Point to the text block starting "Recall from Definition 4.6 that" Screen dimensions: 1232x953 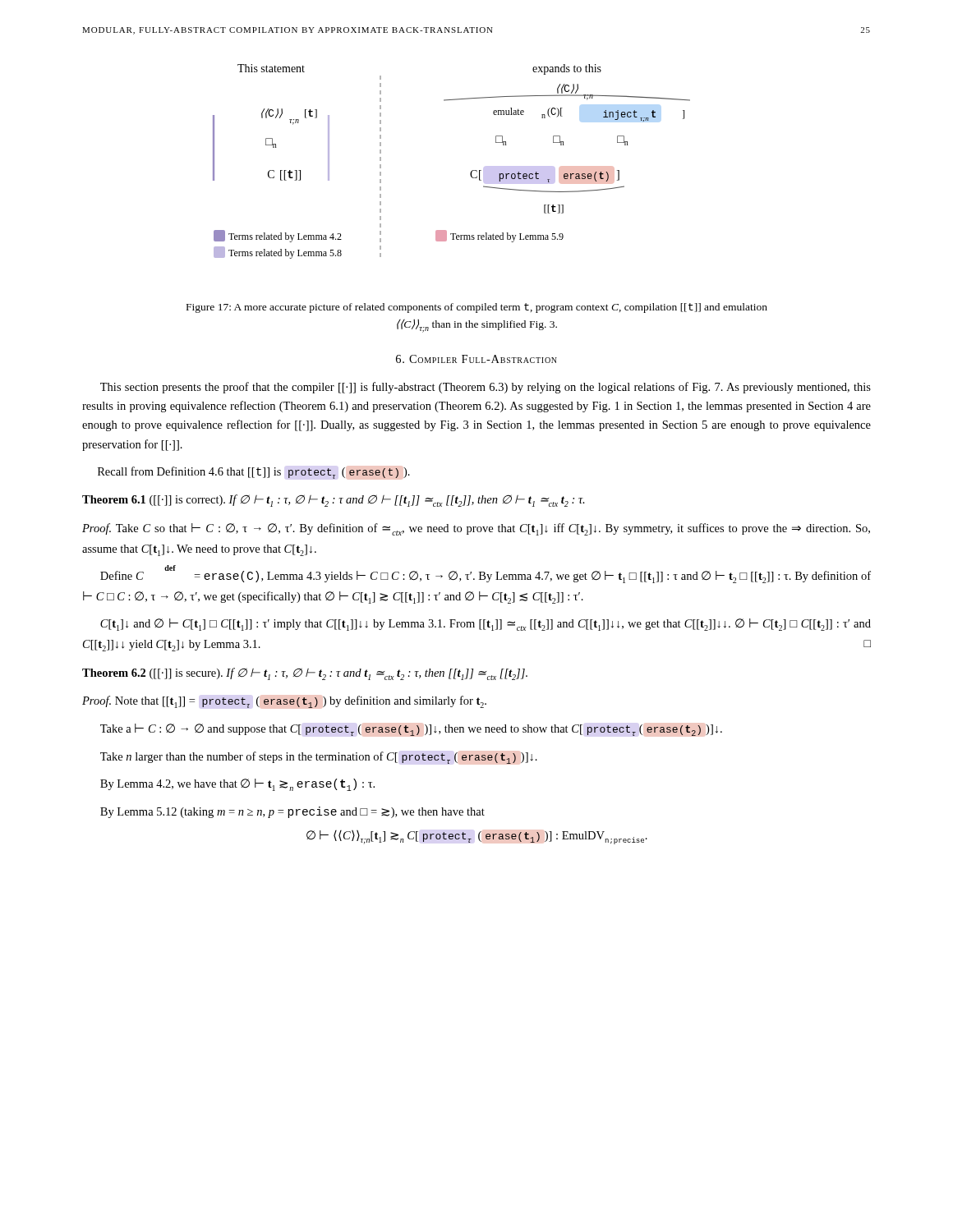[x=246, y=472]
